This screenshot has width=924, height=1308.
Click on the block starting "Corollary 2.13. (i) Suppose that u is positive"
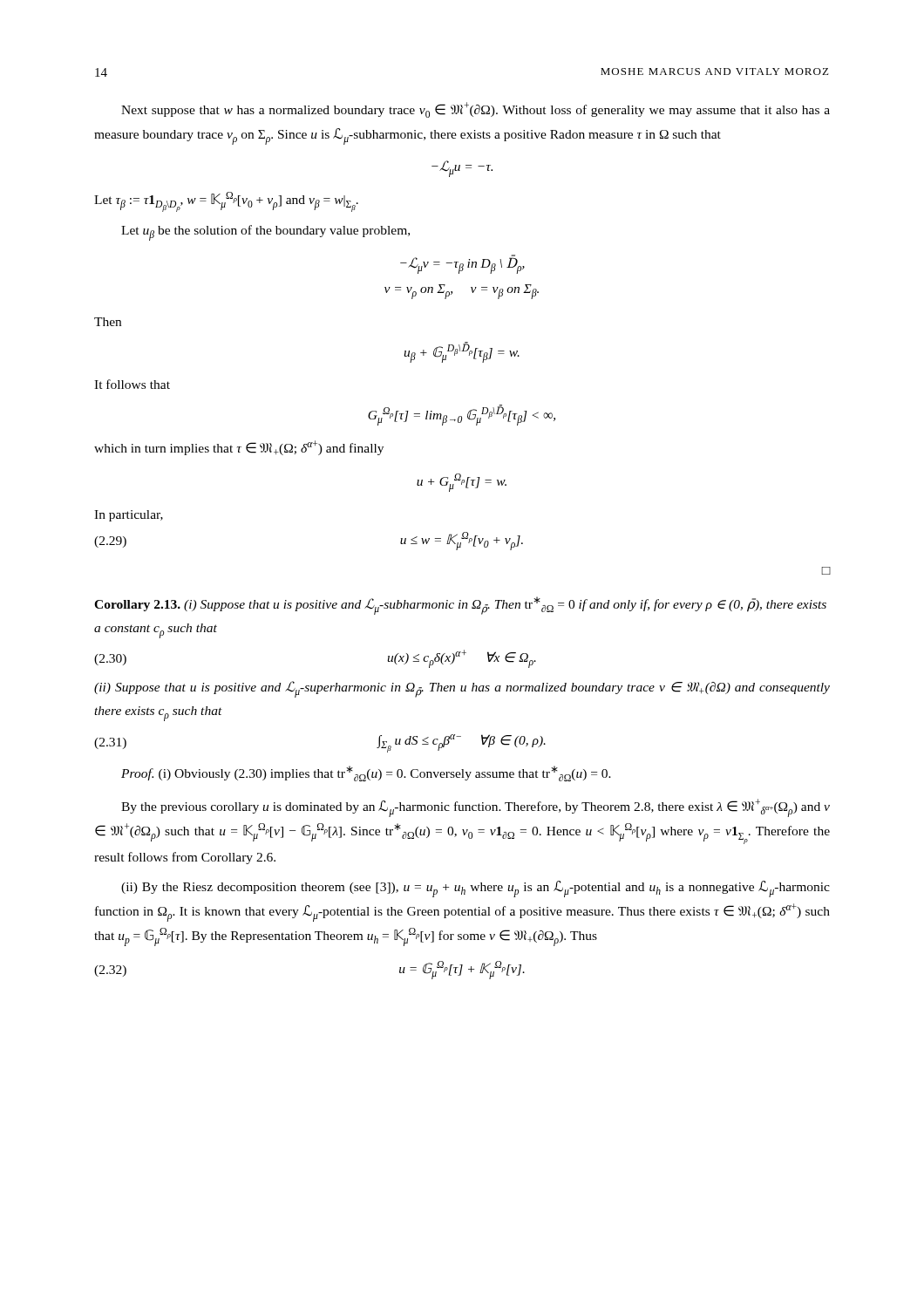pyautogui.click(x=460, y=617)
